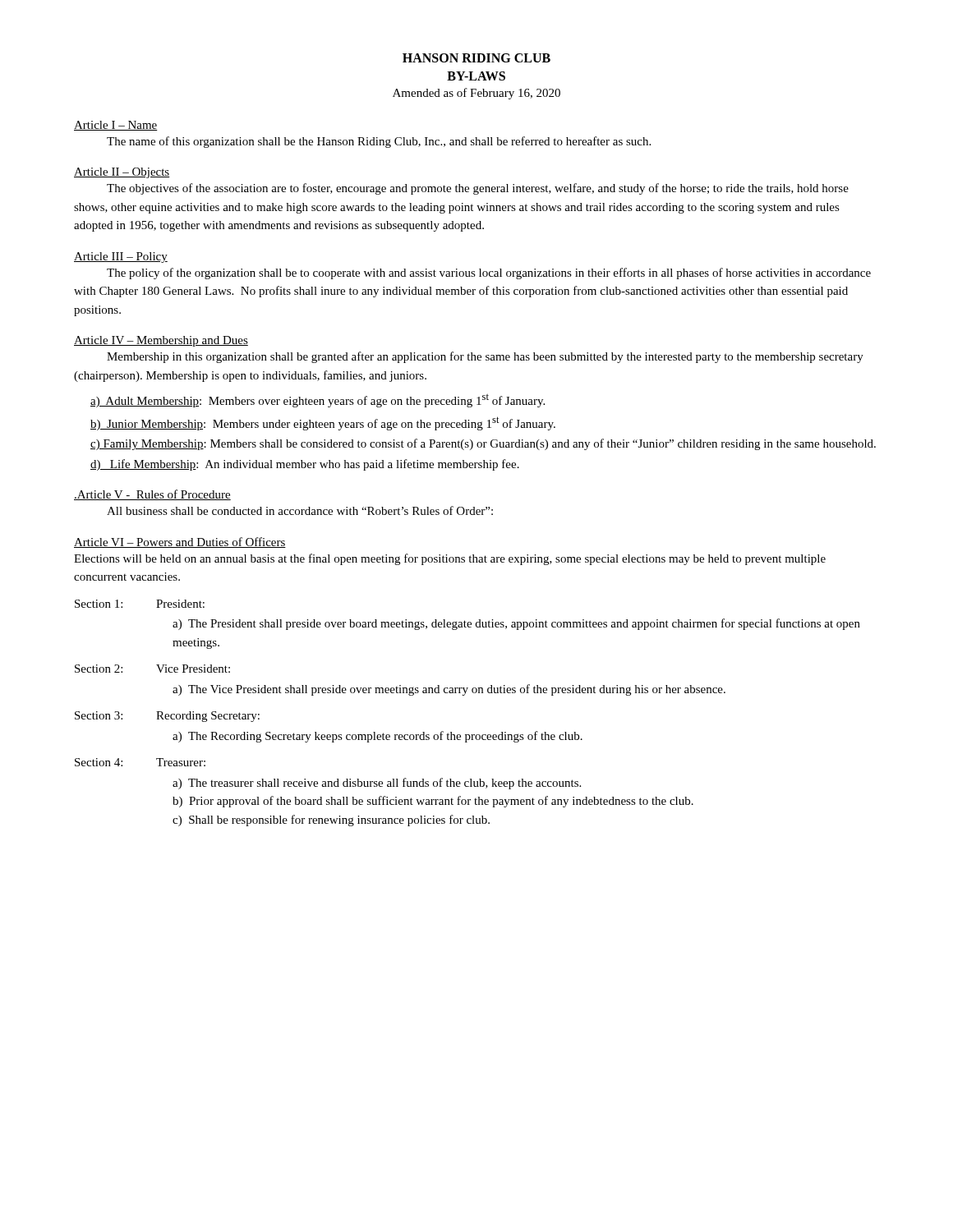Select the text starting "The name of this organization shall be"

click(379, 141)
